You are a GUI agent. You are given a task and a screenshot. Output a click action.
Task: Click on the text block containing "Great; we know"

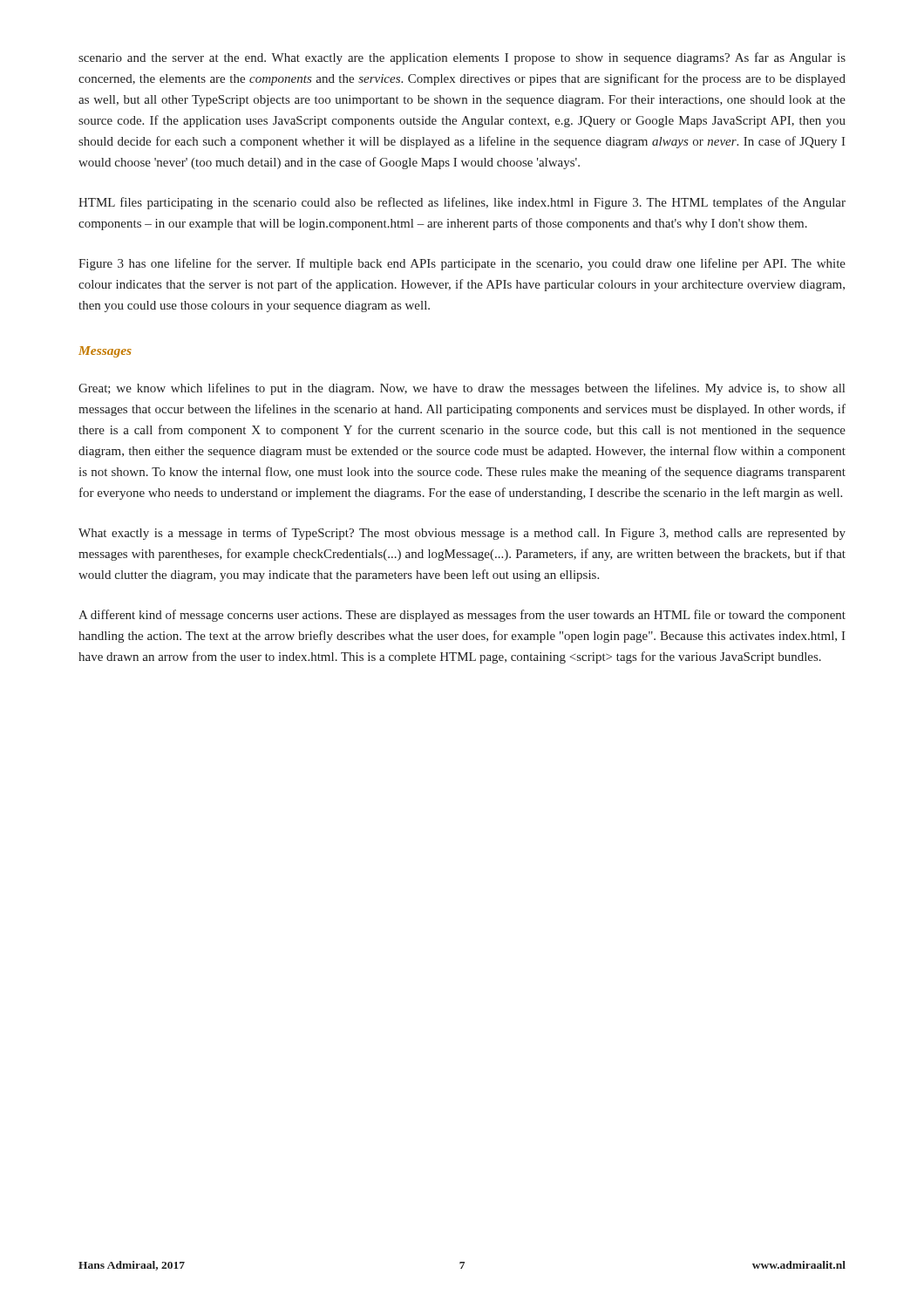click(462, 440)
